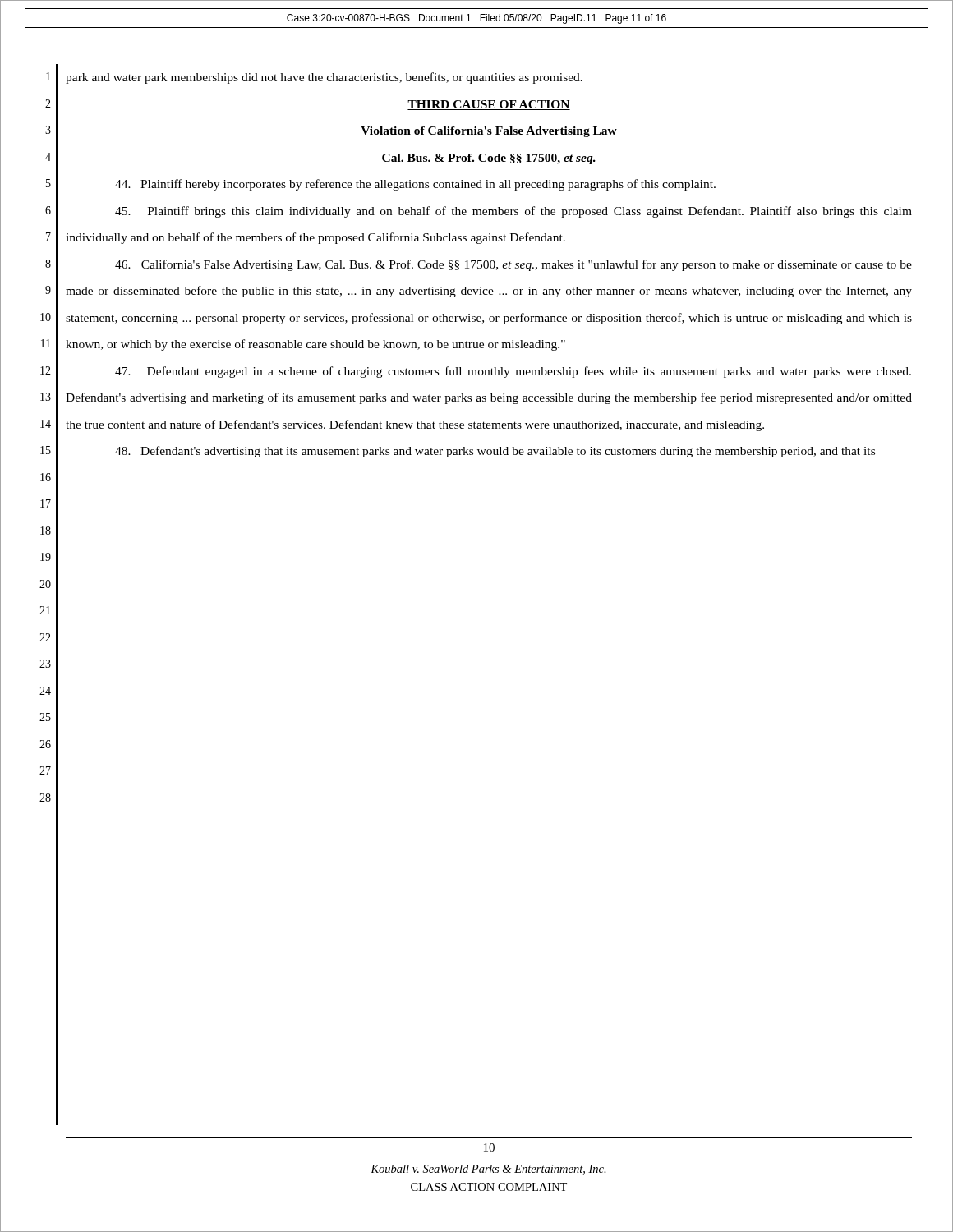The image size is (953, 1232).
Task: Navigate to the element starting "Cal. Bus. & Prof. Code §§ 17500,"
Action: pyautogui.click(x=489, y=157)
